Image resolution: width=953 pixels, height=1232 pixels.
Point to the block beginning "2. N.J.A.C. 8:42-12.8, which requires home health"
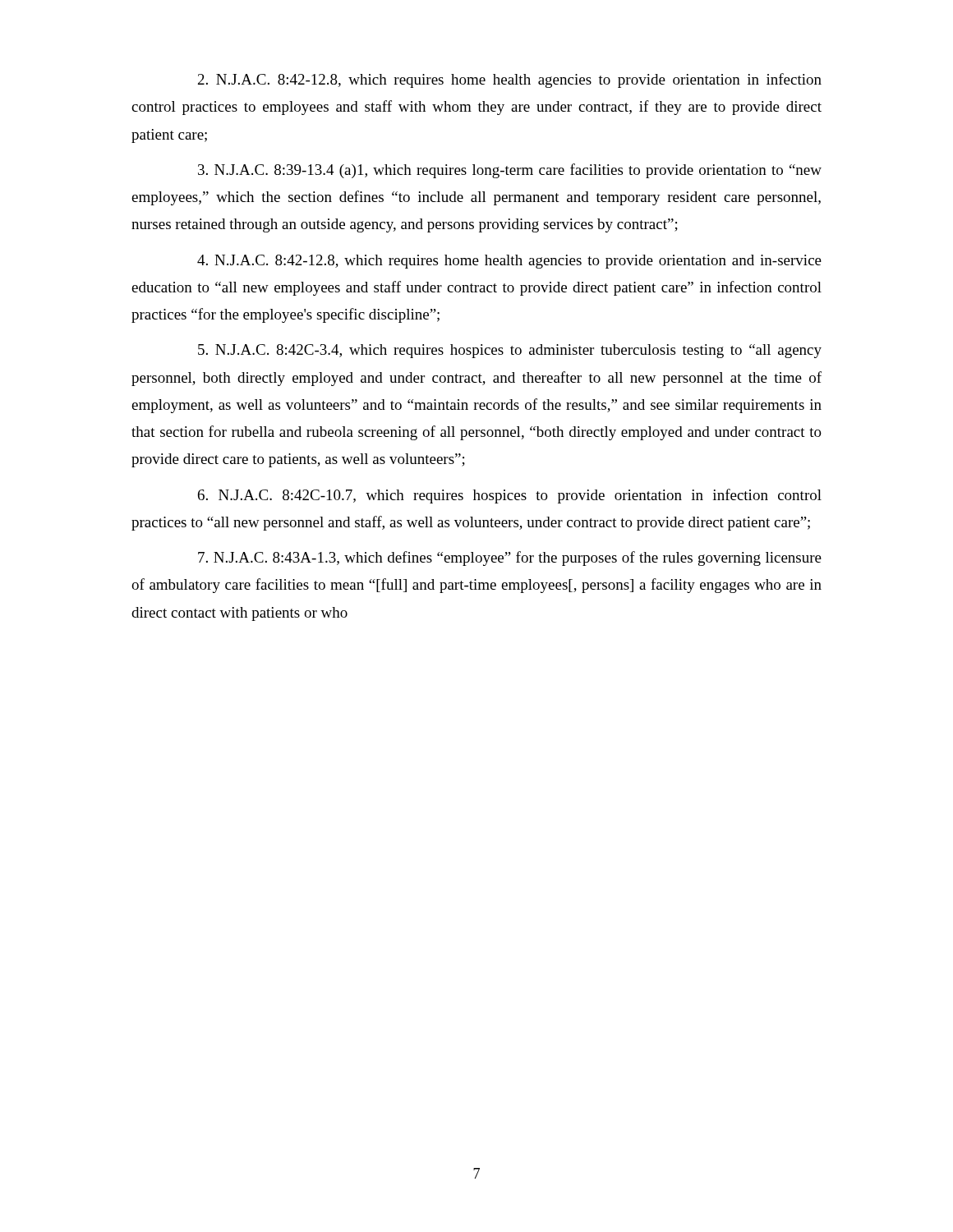pos(476,107)
